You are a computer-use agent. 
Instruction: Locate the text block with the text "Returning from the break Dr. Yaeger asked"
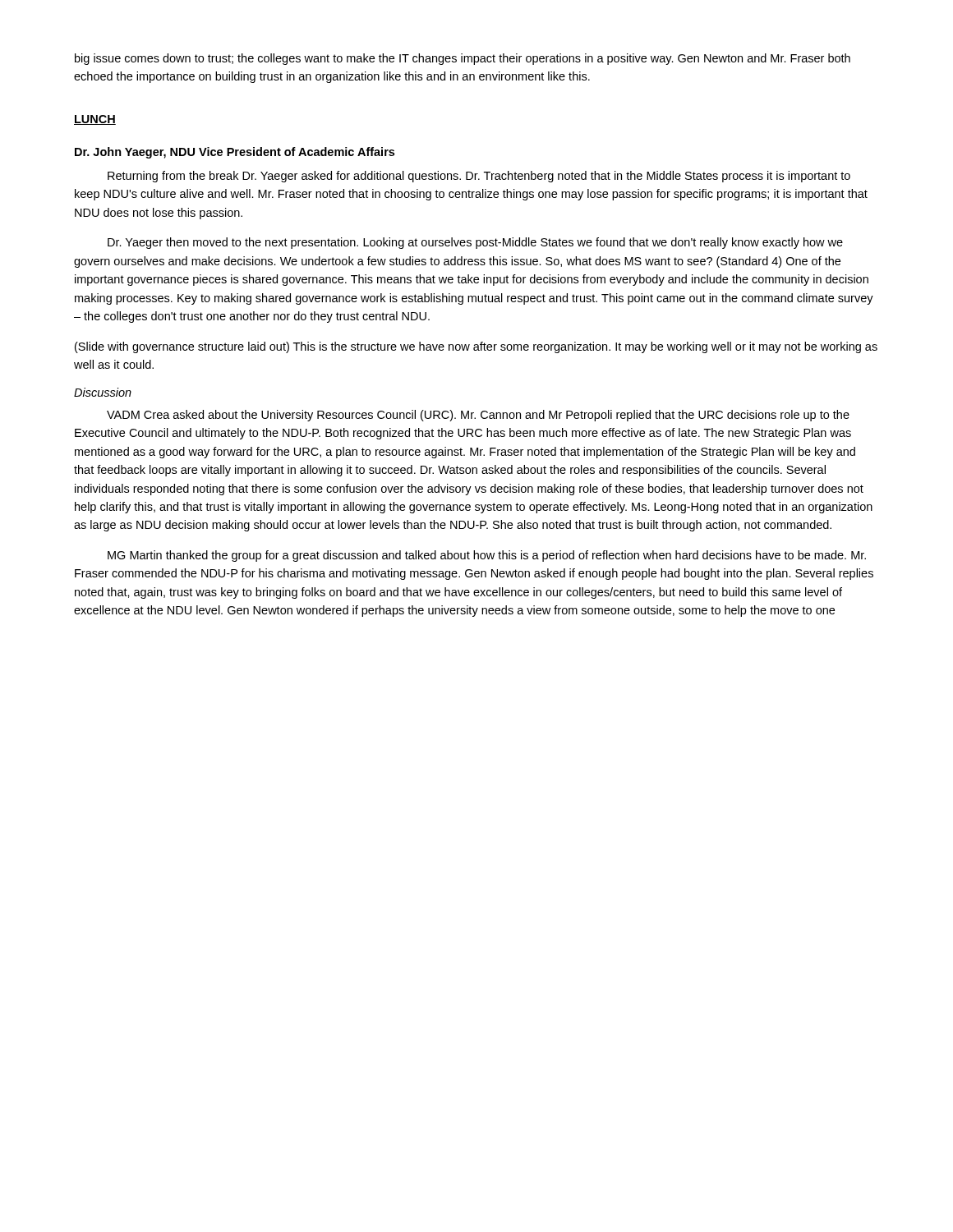471,194
